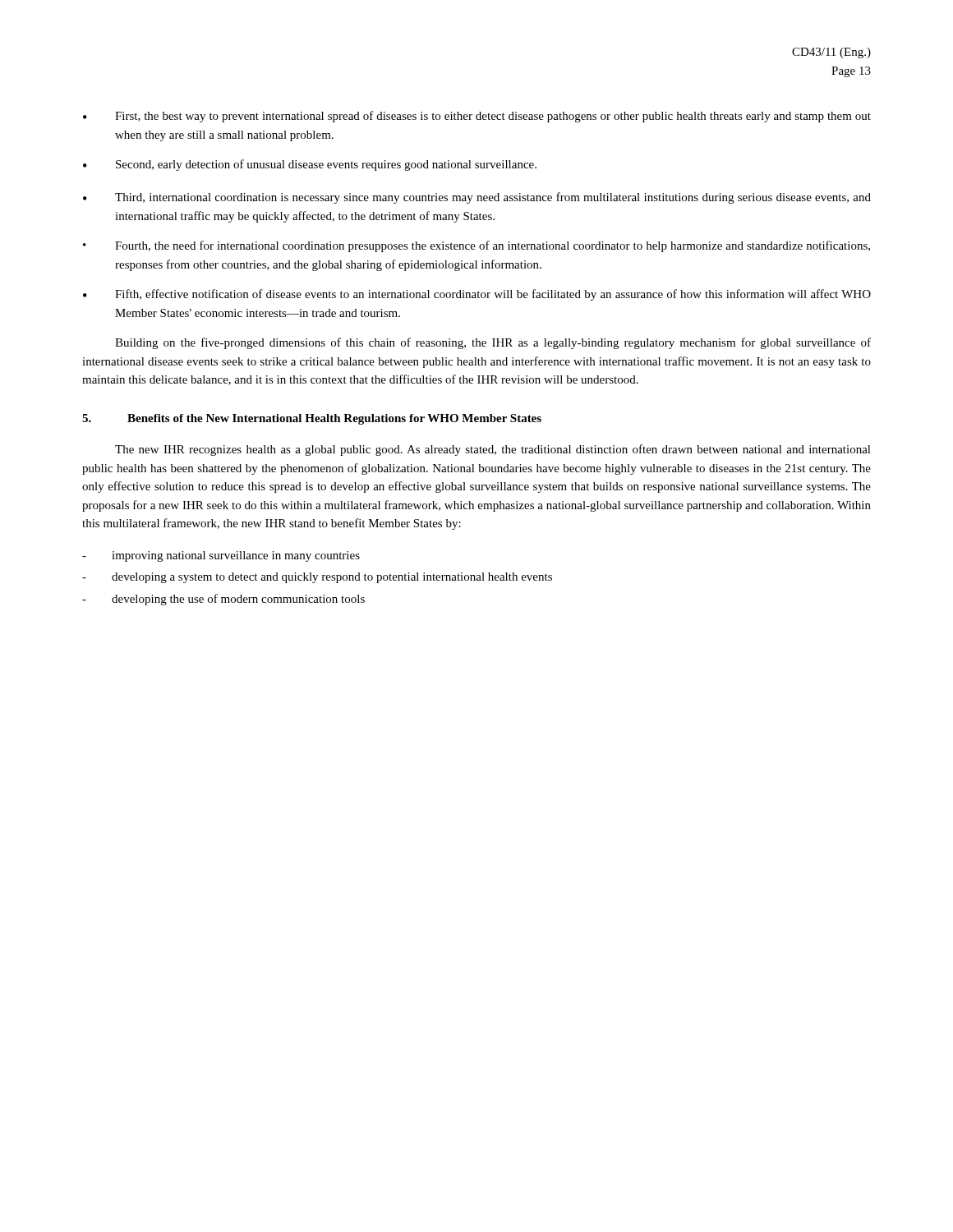The width and height of the screenshot is (953, 1232).
Task: Navigate to the text starting "• First, the best way"
Action: (x=476, y=125)
